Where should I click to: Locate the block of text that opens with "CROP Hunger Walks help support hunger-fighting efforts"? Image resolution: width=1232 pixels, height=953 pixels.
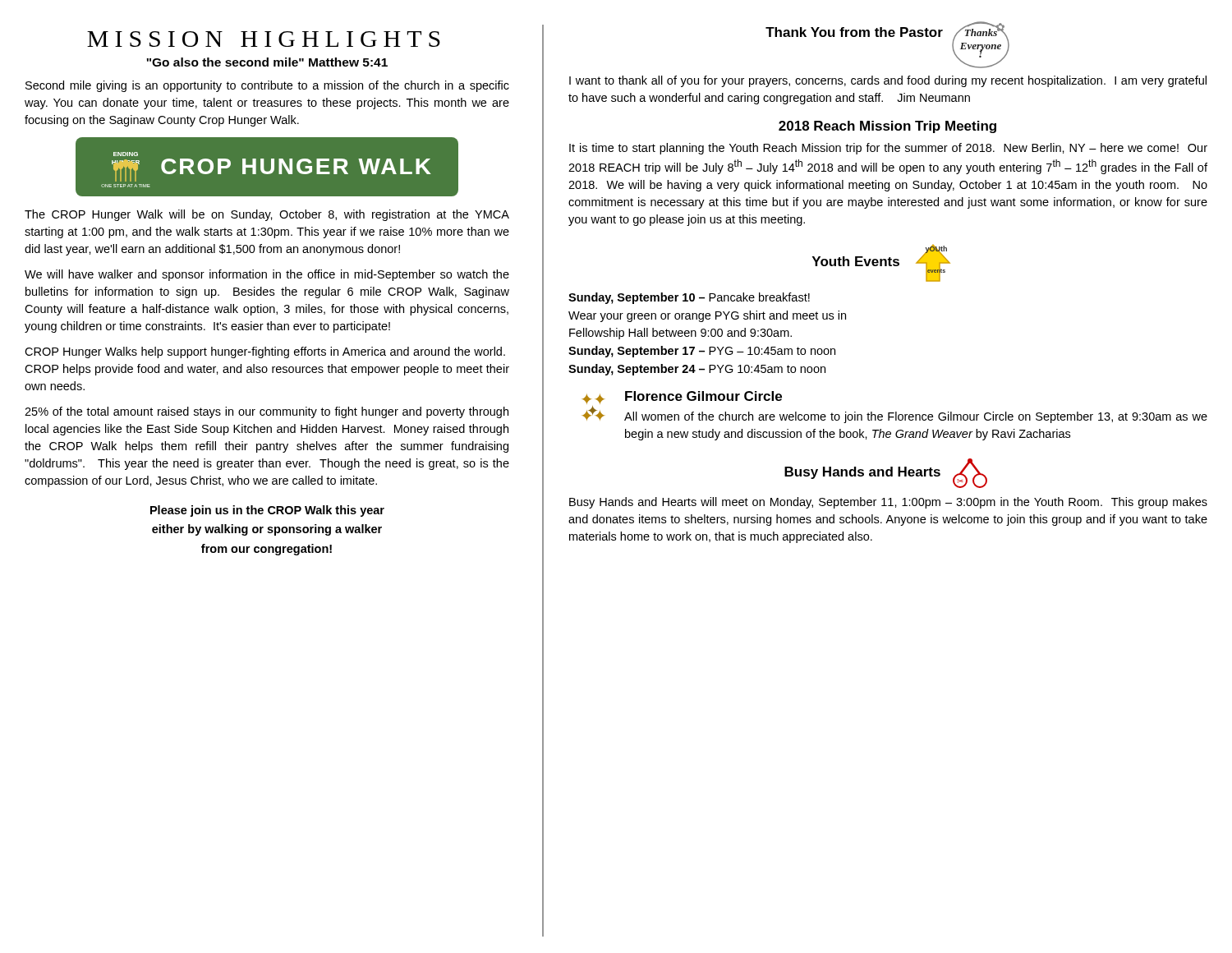pos(267,369)
